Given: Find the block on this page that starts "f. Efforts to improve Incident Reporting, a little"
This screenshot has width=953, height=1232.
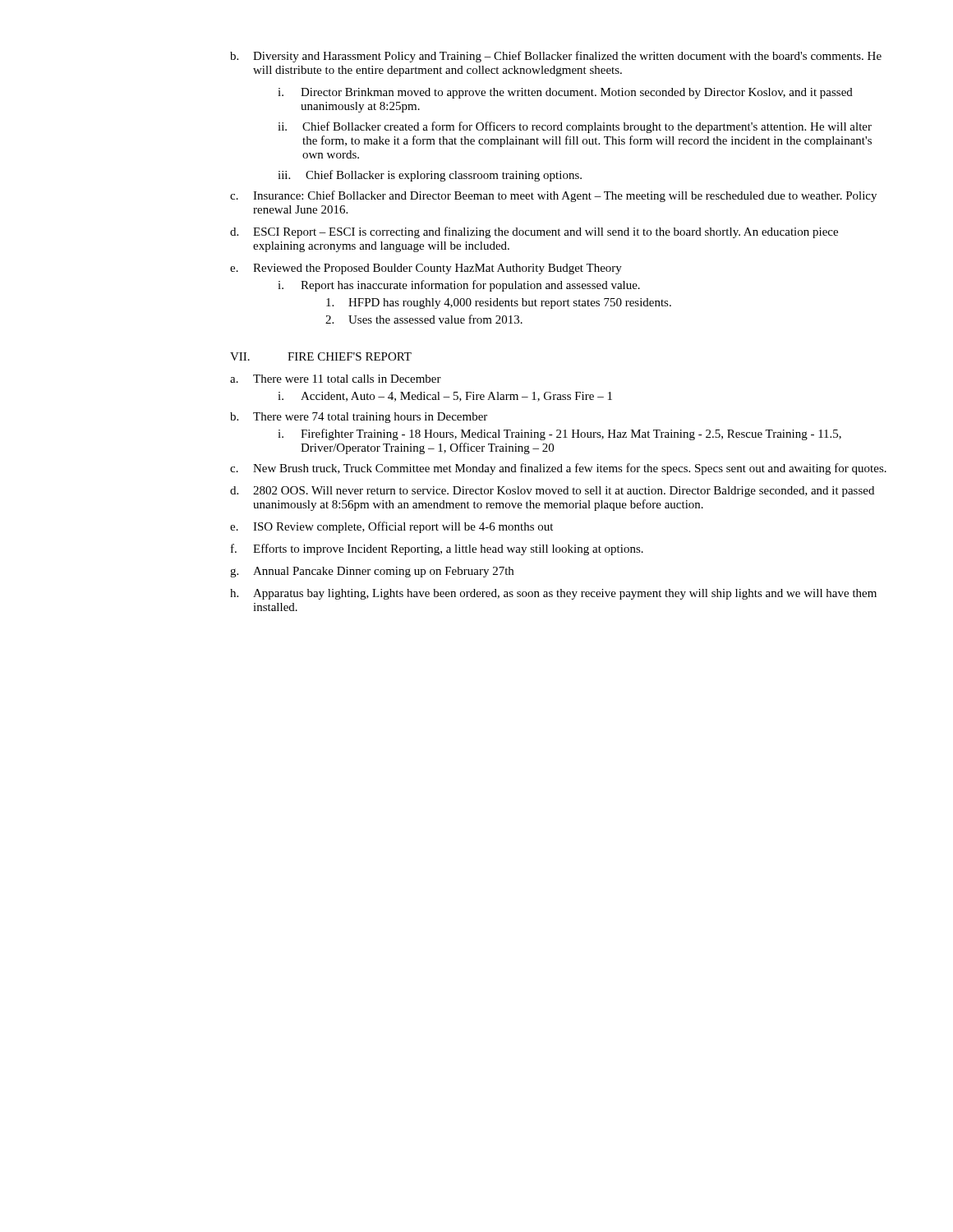Looking at the screenshot, I should [x=437, y=549].
